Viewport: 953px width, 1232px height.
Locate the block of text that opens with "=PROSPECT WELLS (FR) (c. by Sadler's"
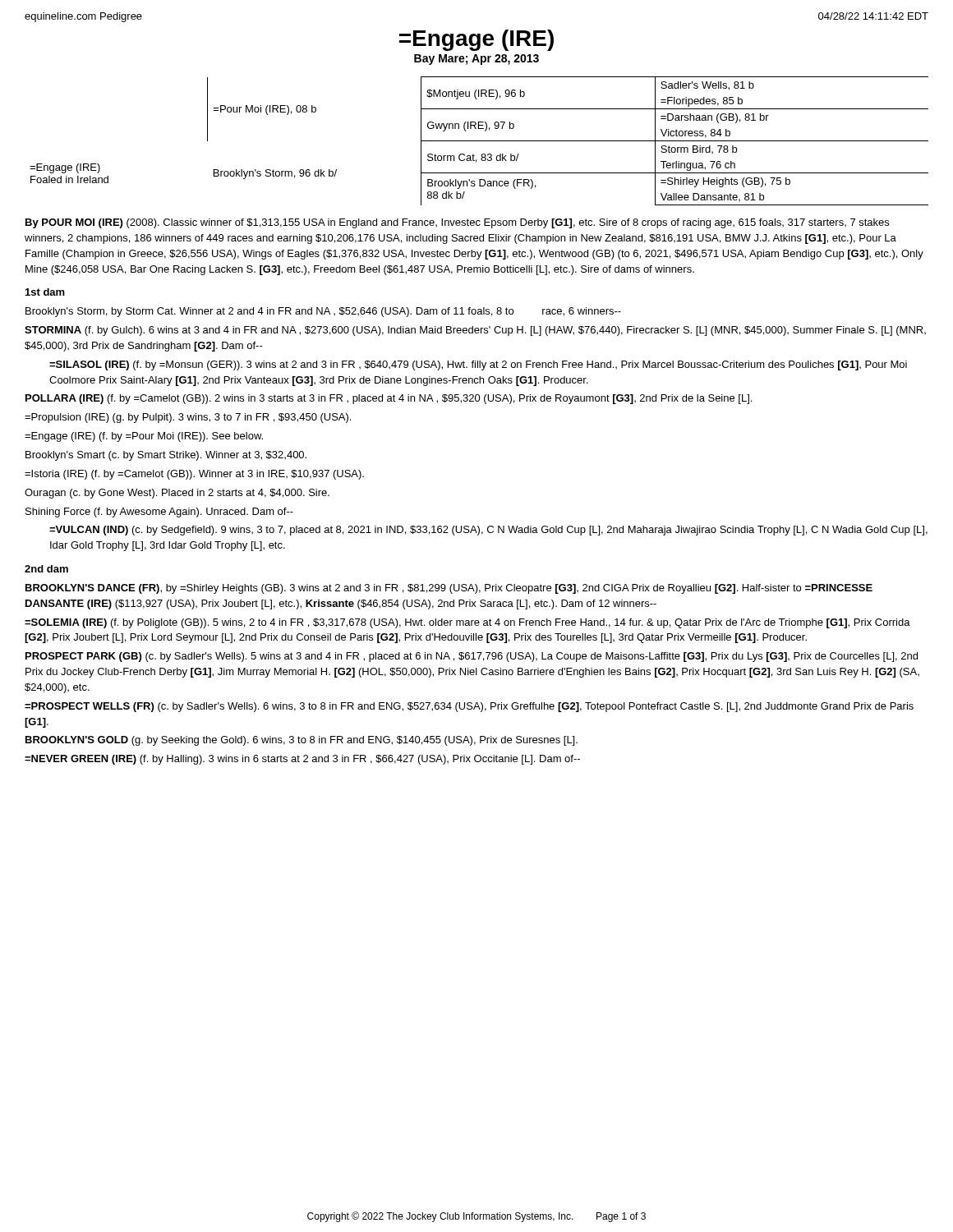pyautogui.click(x=476, y=714)
